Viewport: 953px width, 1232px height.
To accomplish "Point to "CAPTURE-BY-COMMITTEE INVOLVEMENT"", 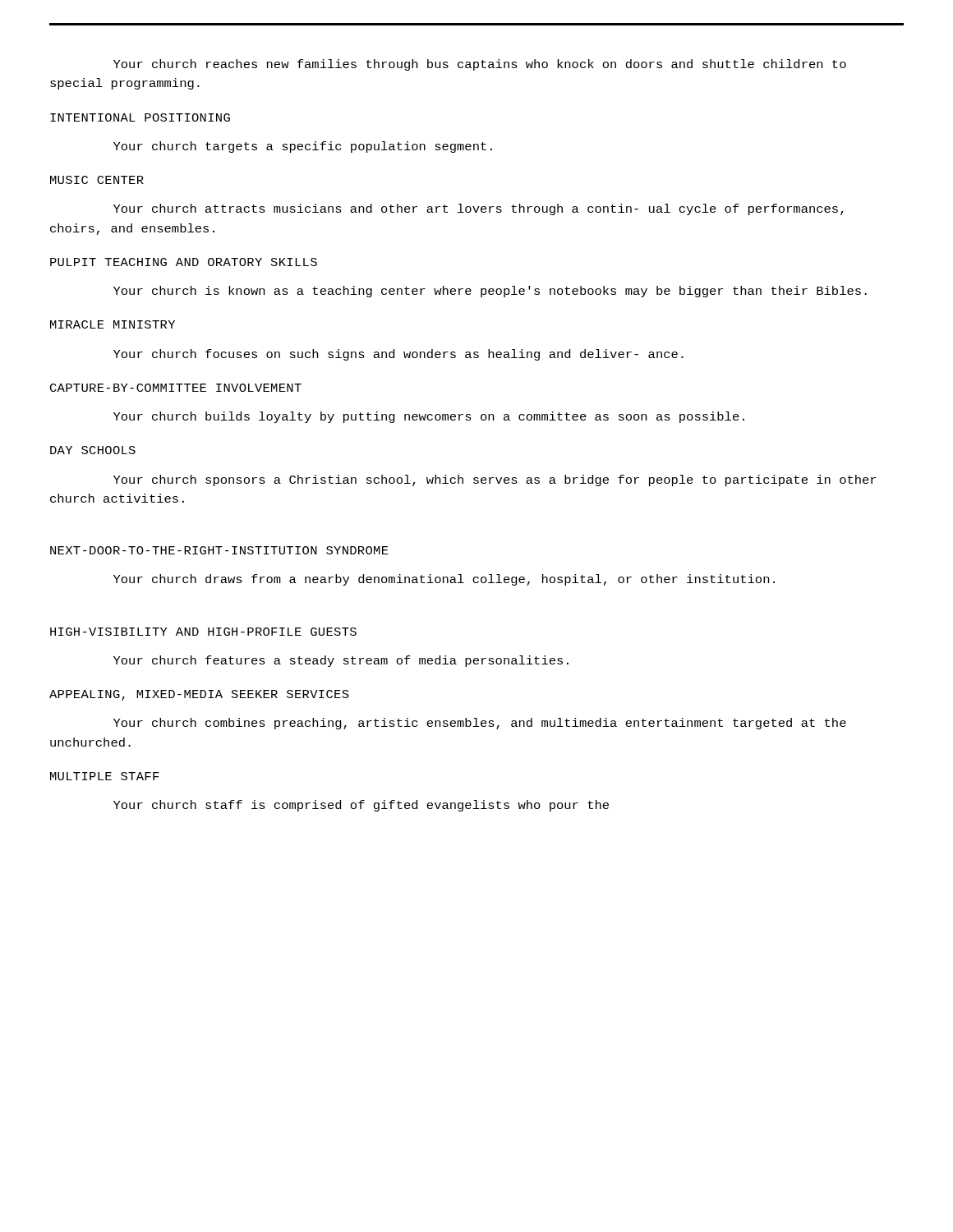I will (x=176, y=388).
